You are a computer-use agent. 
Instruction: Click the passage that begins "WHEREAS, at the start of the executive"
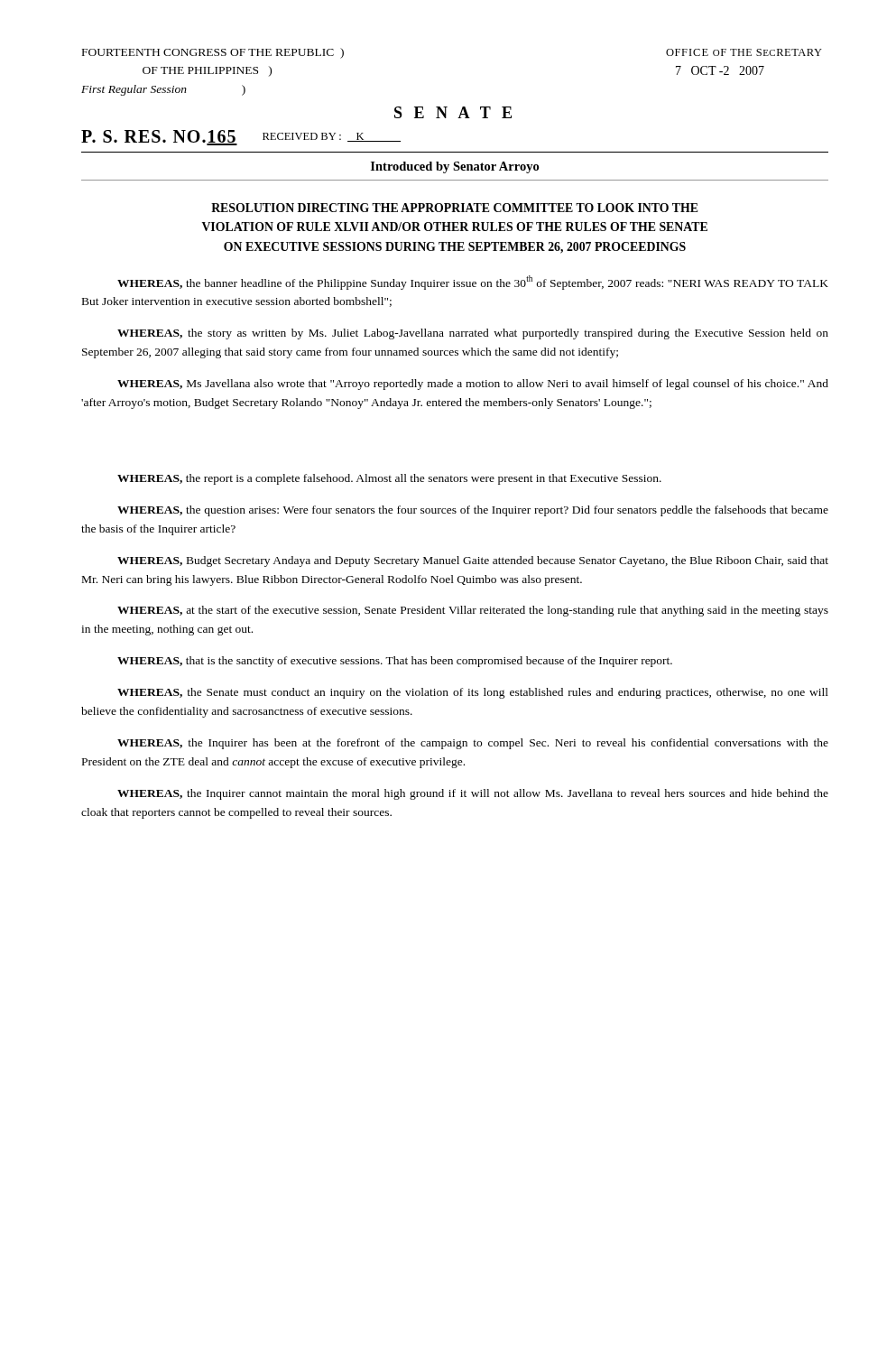coord(455,620)
